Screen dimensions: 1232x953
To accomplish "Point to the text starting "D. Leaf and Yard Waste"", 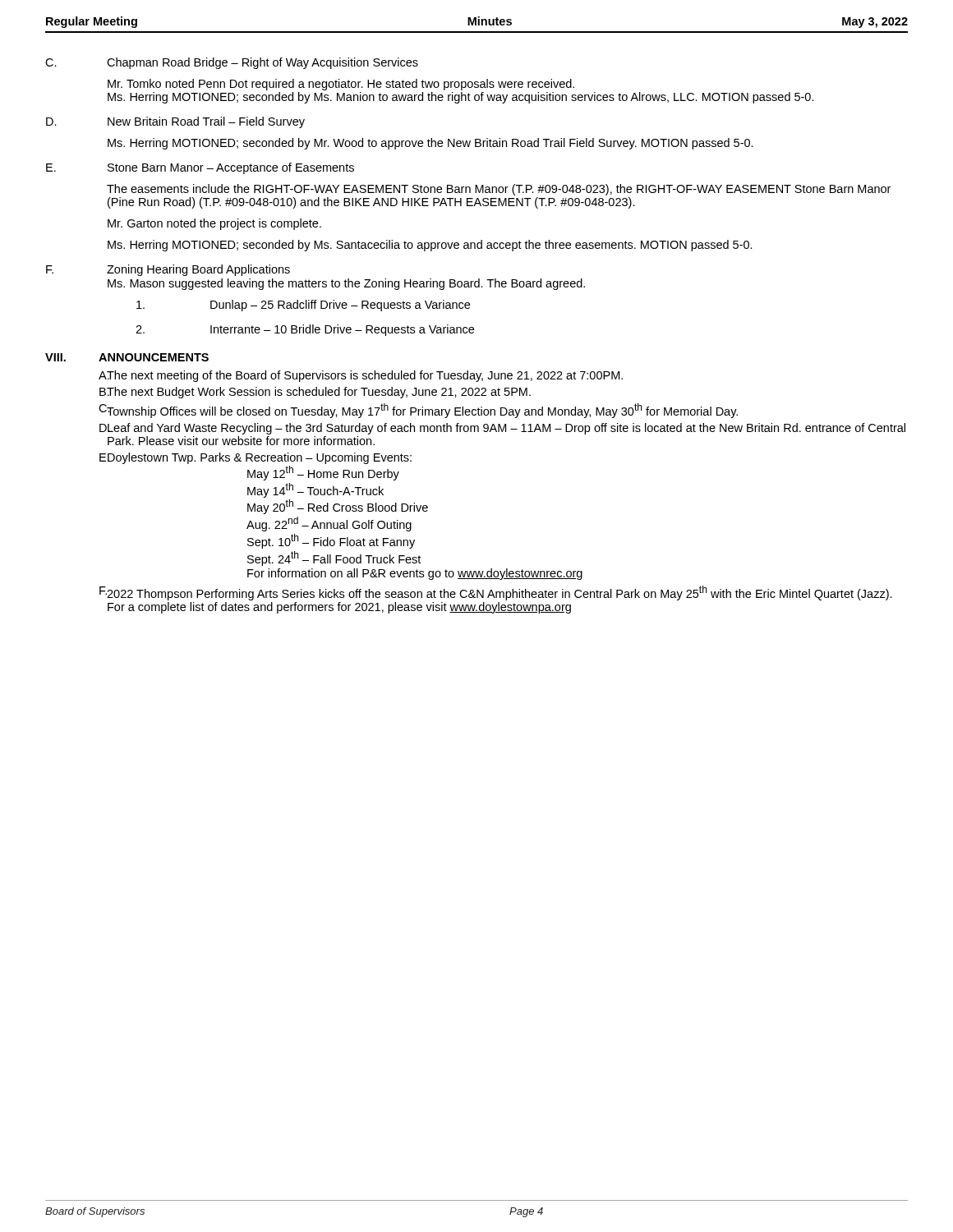I will 476,434.
